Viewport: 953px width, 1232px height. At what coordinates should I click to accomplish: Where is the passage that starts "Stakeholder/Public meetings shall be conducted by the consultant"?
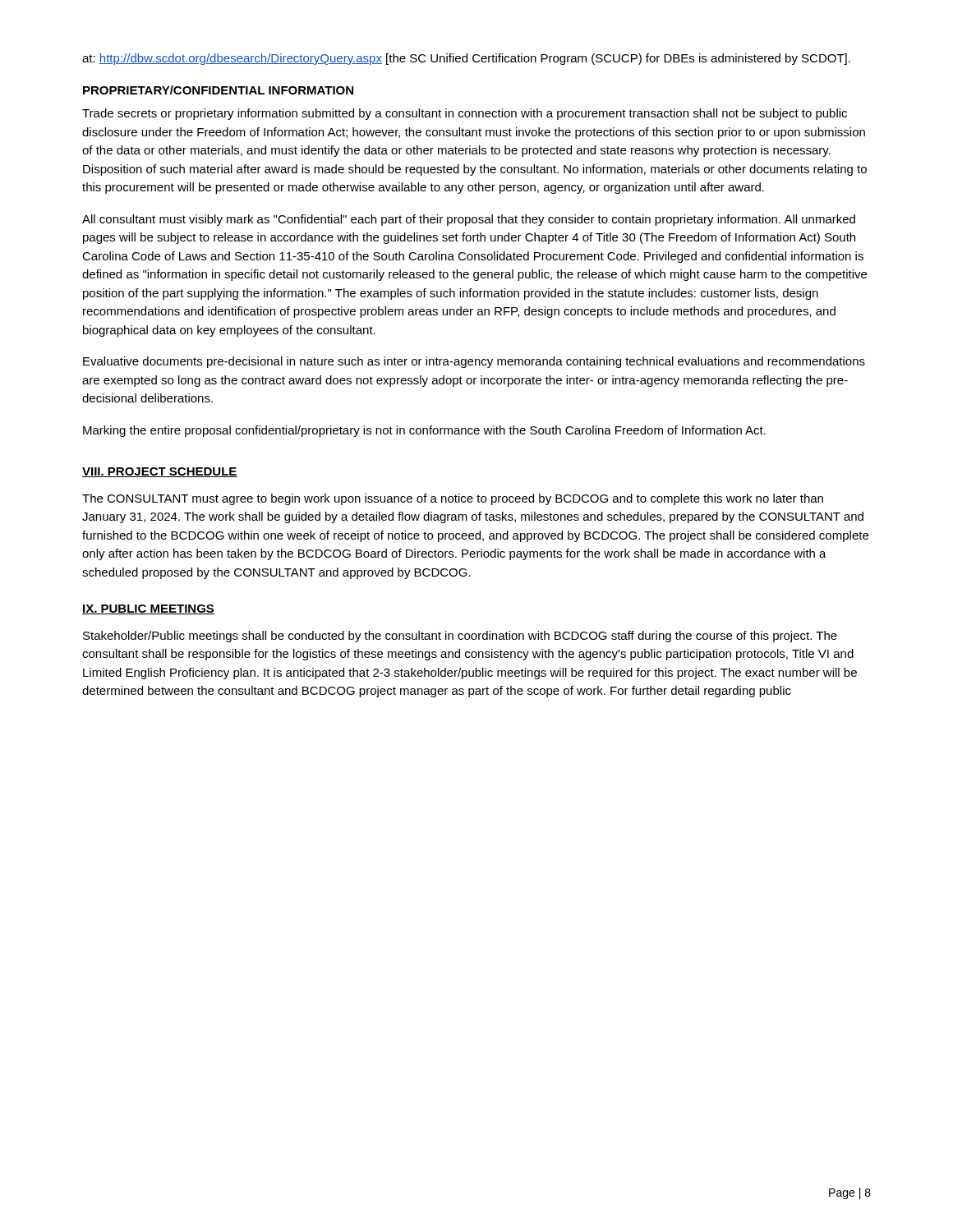coord(476,663)
